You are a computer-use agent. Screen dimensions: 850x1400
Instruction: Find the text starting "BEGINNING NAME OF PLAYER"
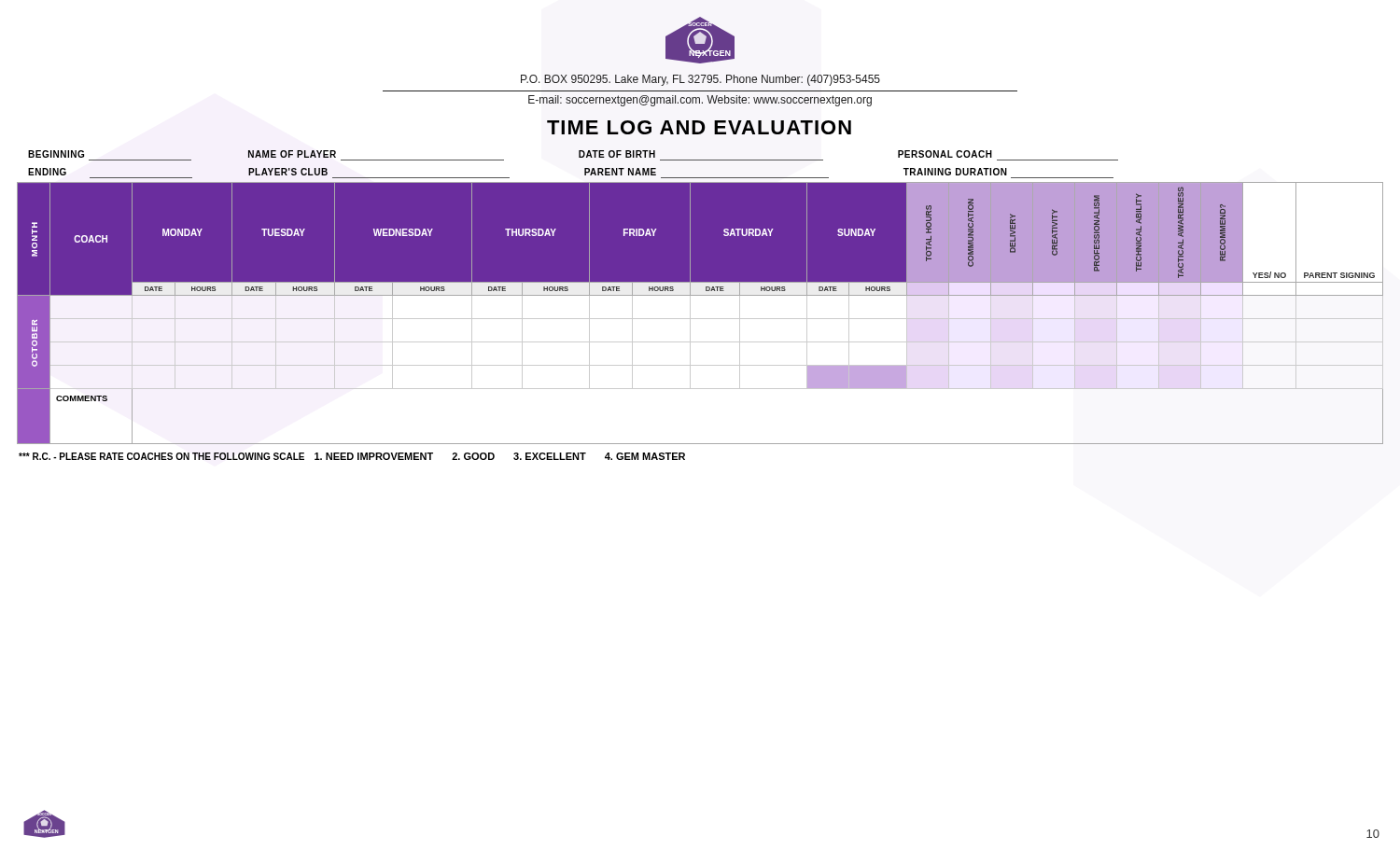pyautogui.click(x=700, y=163)
